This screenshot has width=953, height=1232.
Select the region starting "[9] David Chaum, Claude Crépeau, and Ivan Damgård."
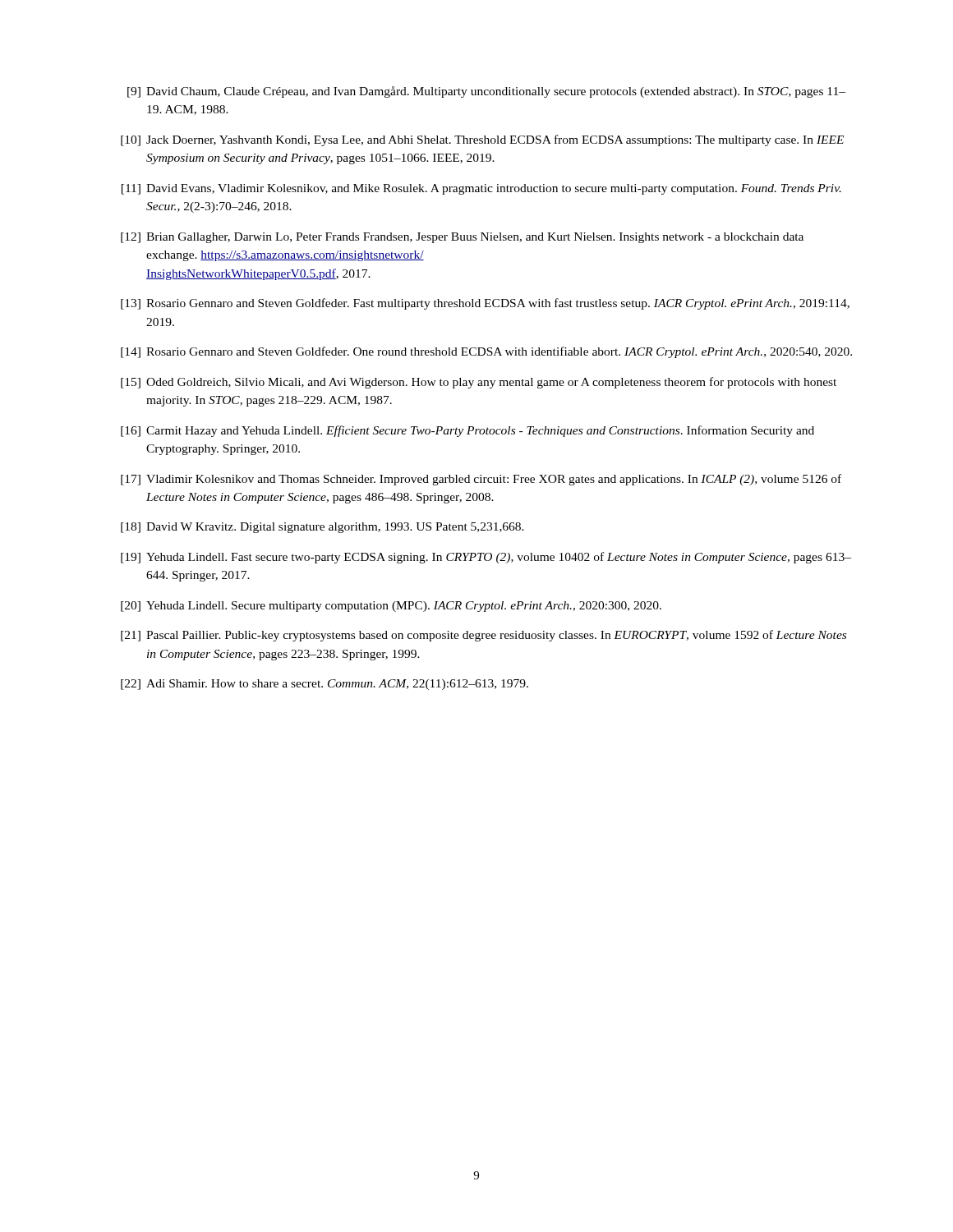click(476, 101)
